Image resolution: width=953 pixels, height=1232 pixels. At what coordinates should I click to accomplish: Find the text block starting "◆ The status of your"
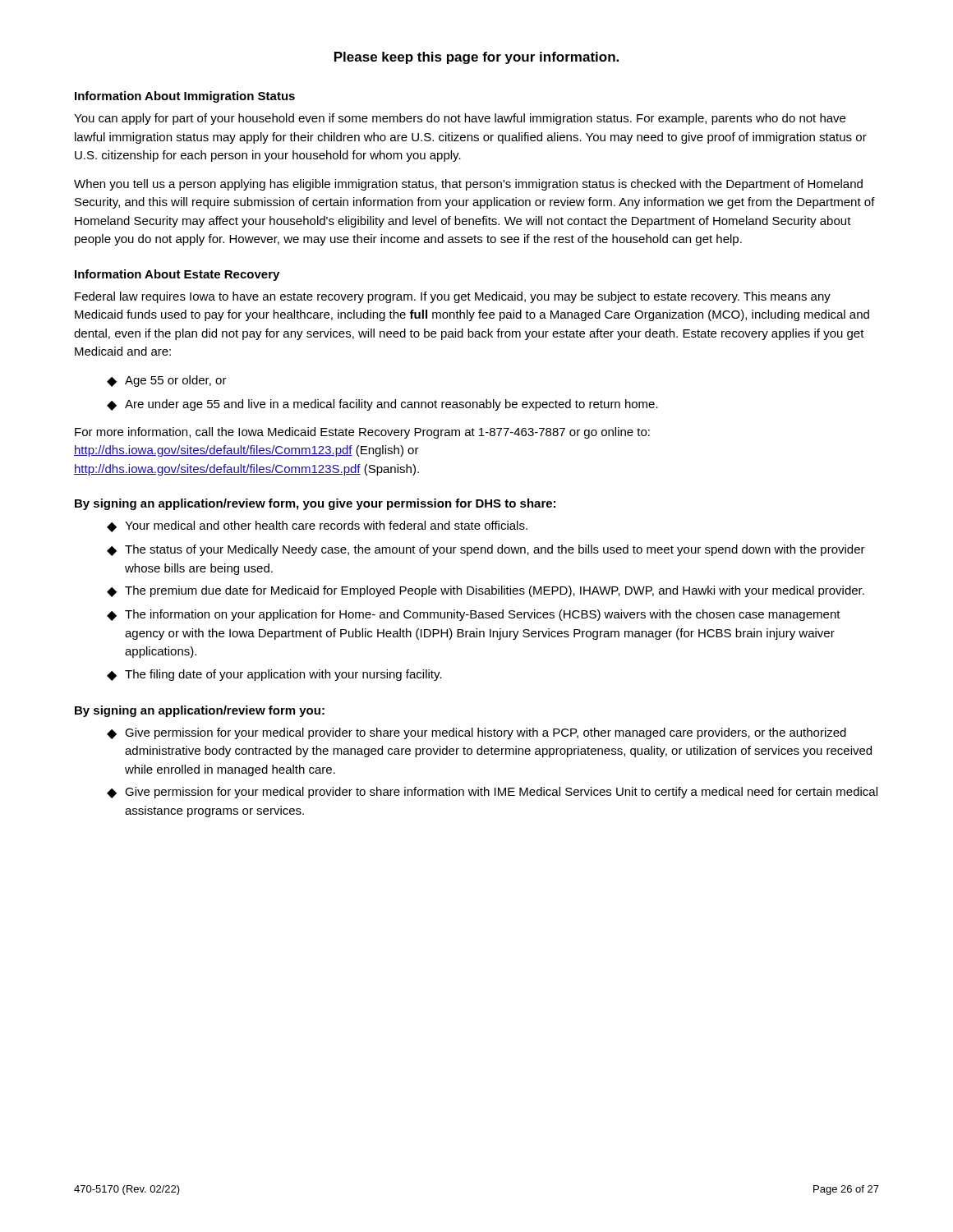point(493,559)
